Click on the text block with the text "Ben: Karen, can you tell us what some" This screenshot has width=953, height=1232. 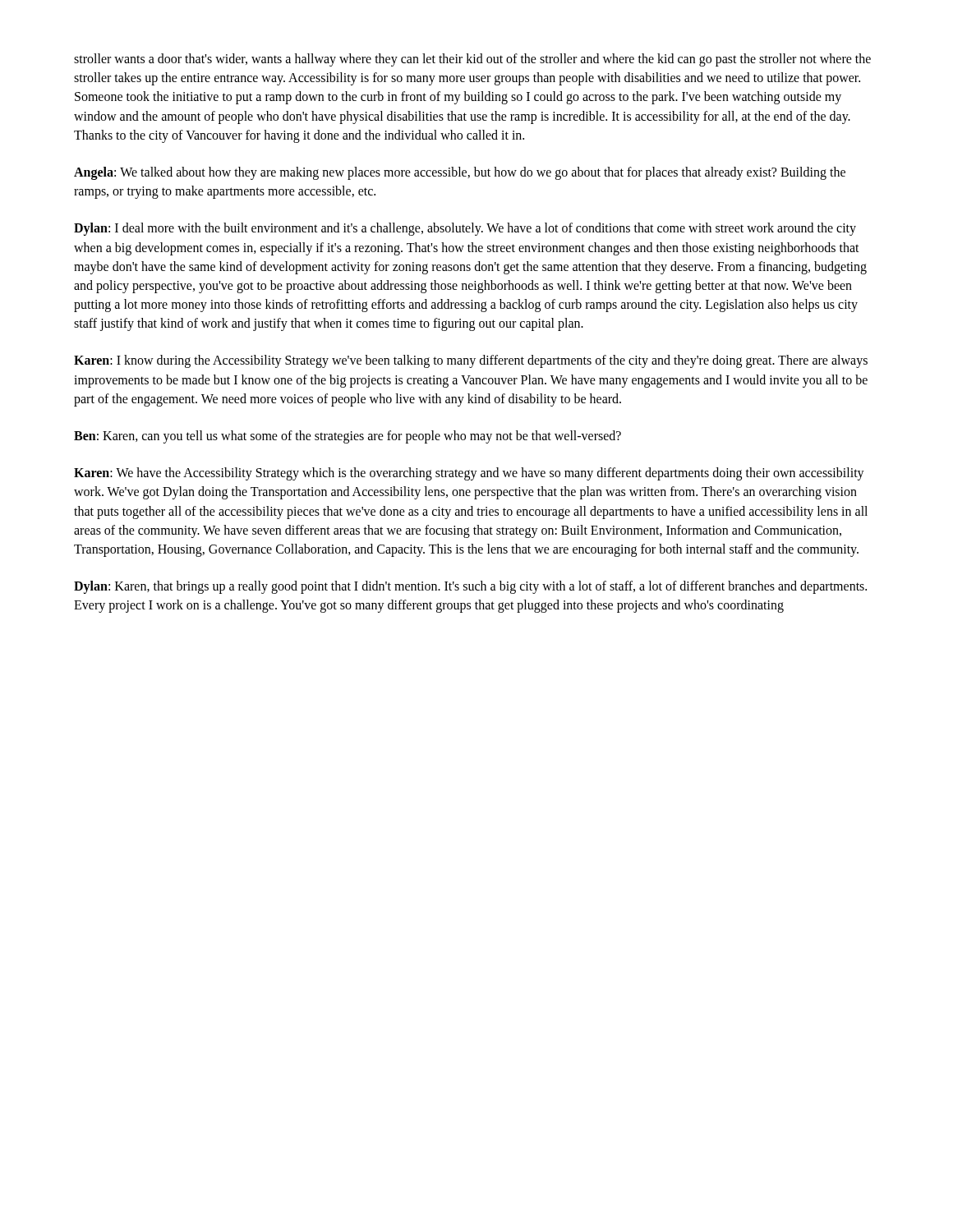[348, 436]
